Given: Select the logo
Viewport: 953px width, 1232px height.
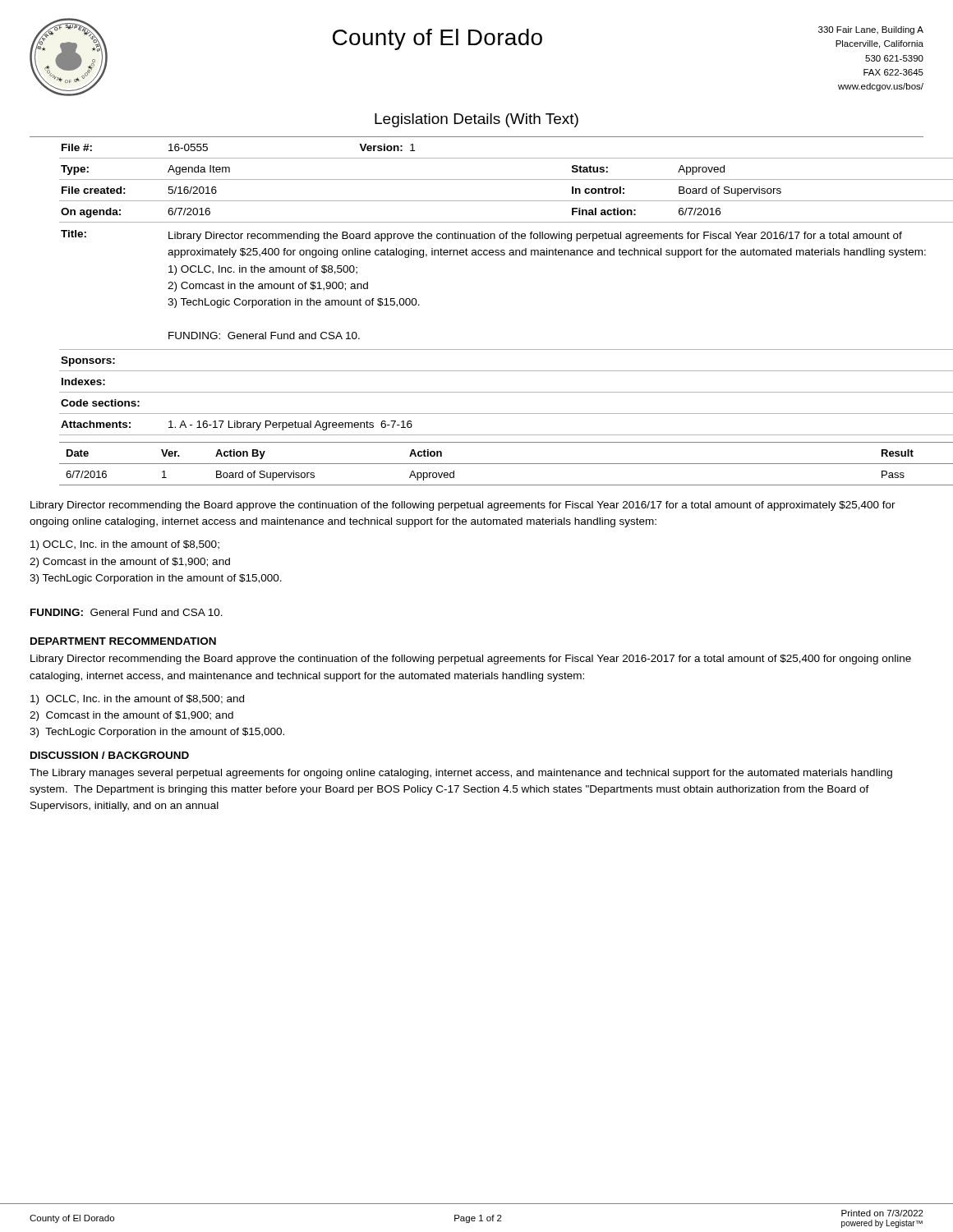Looking at the screenshot, I should (73, 58).
